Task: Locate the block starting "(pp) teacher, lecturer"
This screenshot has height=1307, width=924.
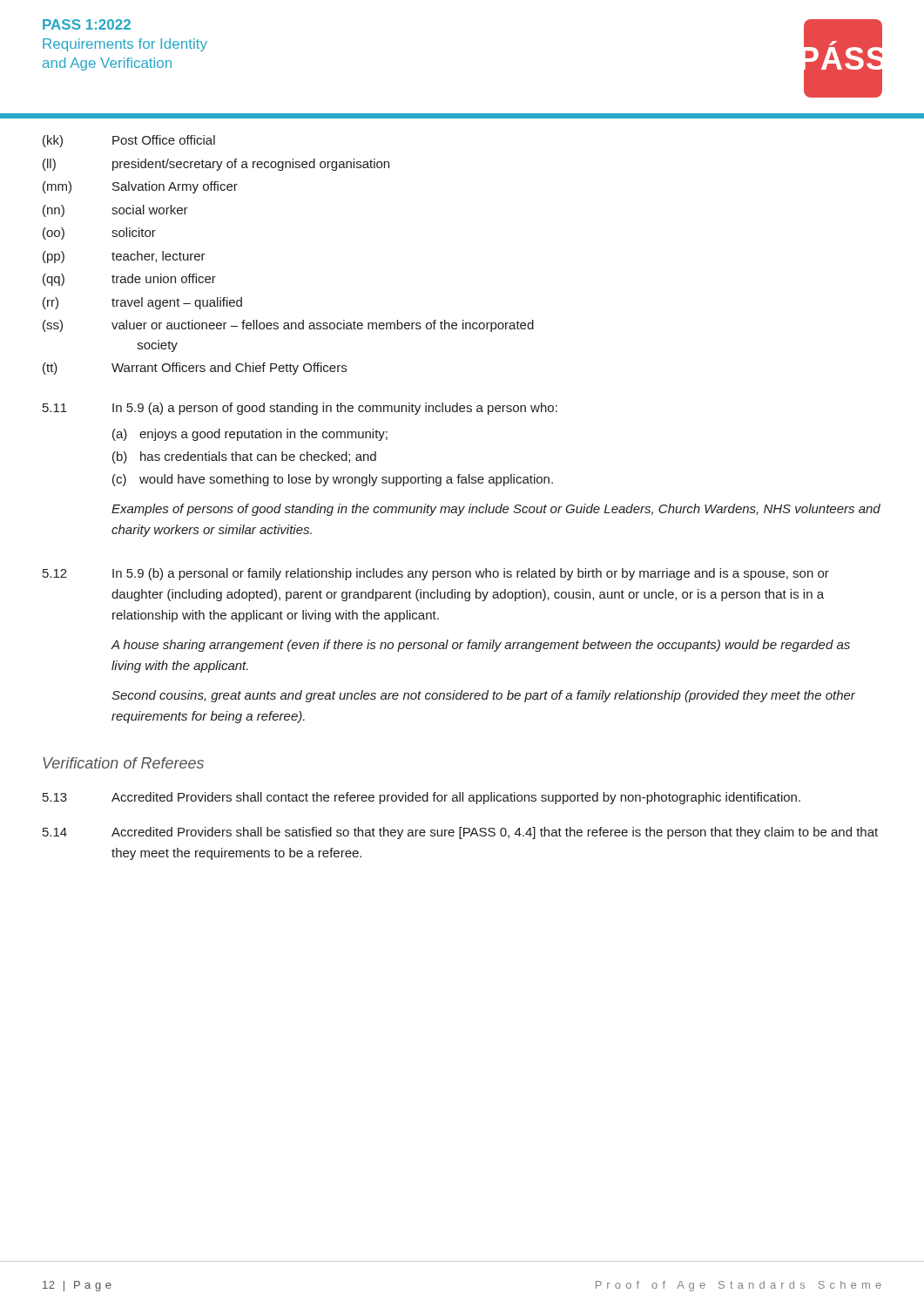Action: 124,257
